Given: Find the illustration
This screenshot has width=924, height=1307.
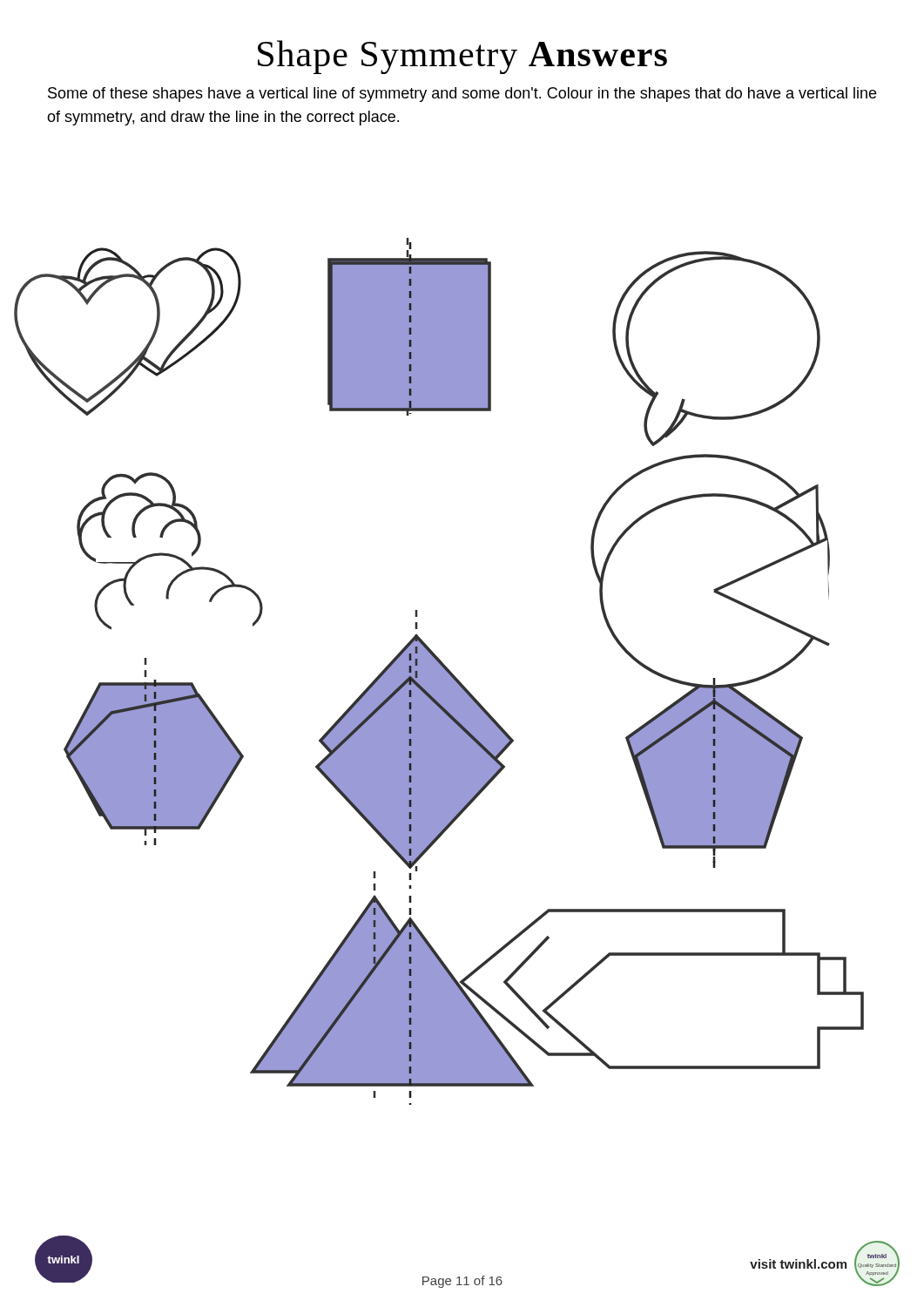Looking at the screenshot, I should [x=462, y=680].
